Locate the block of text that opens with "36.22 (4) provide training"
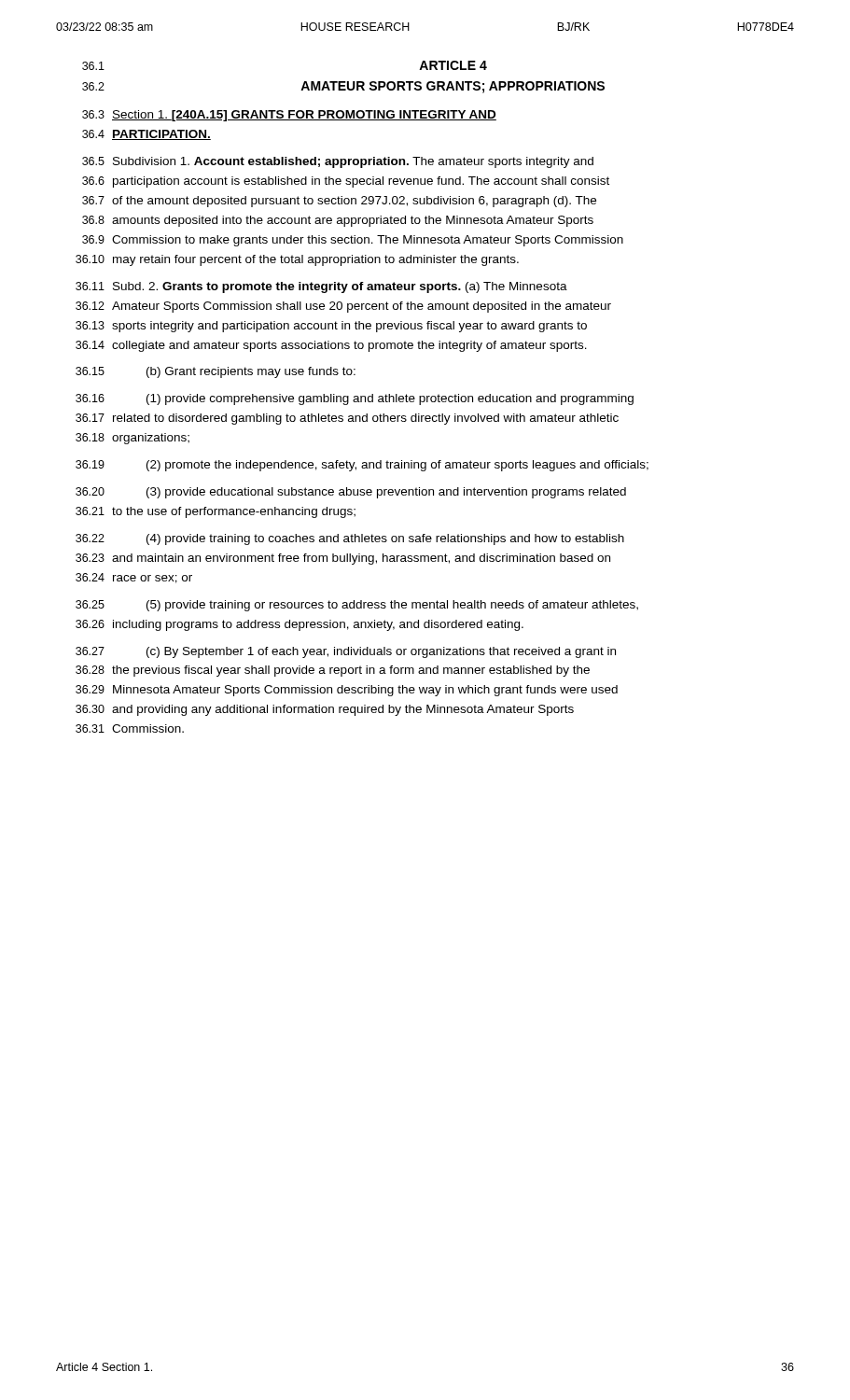The height and width of the screenshot is (1400, 850). click(x=425, y=558)
